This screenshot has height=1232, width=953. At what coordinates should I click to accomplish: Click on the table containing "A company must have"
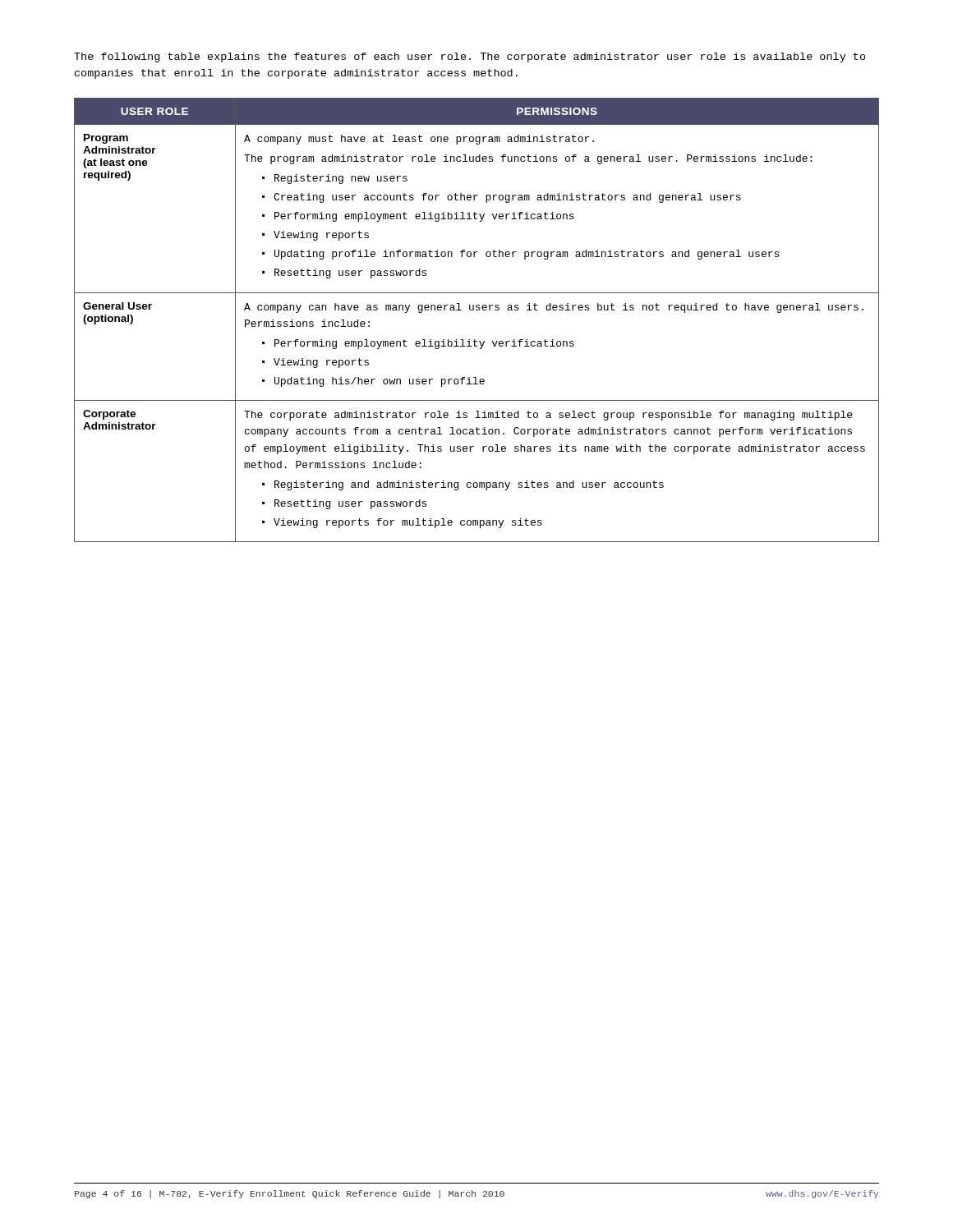[476, 320]
